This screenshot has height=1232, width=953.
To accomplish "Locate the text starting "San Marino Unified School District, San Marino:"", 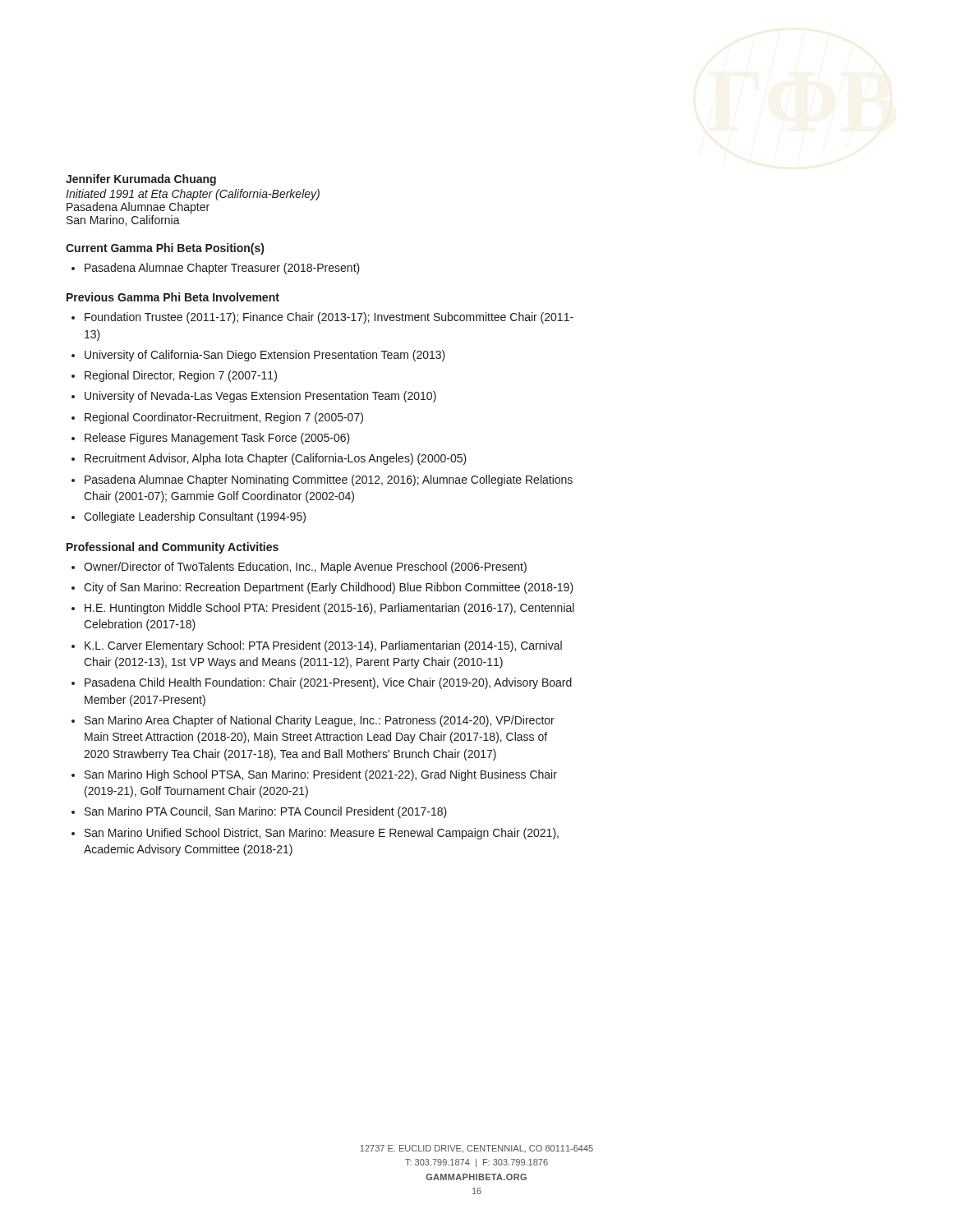I will coord(322,841).
